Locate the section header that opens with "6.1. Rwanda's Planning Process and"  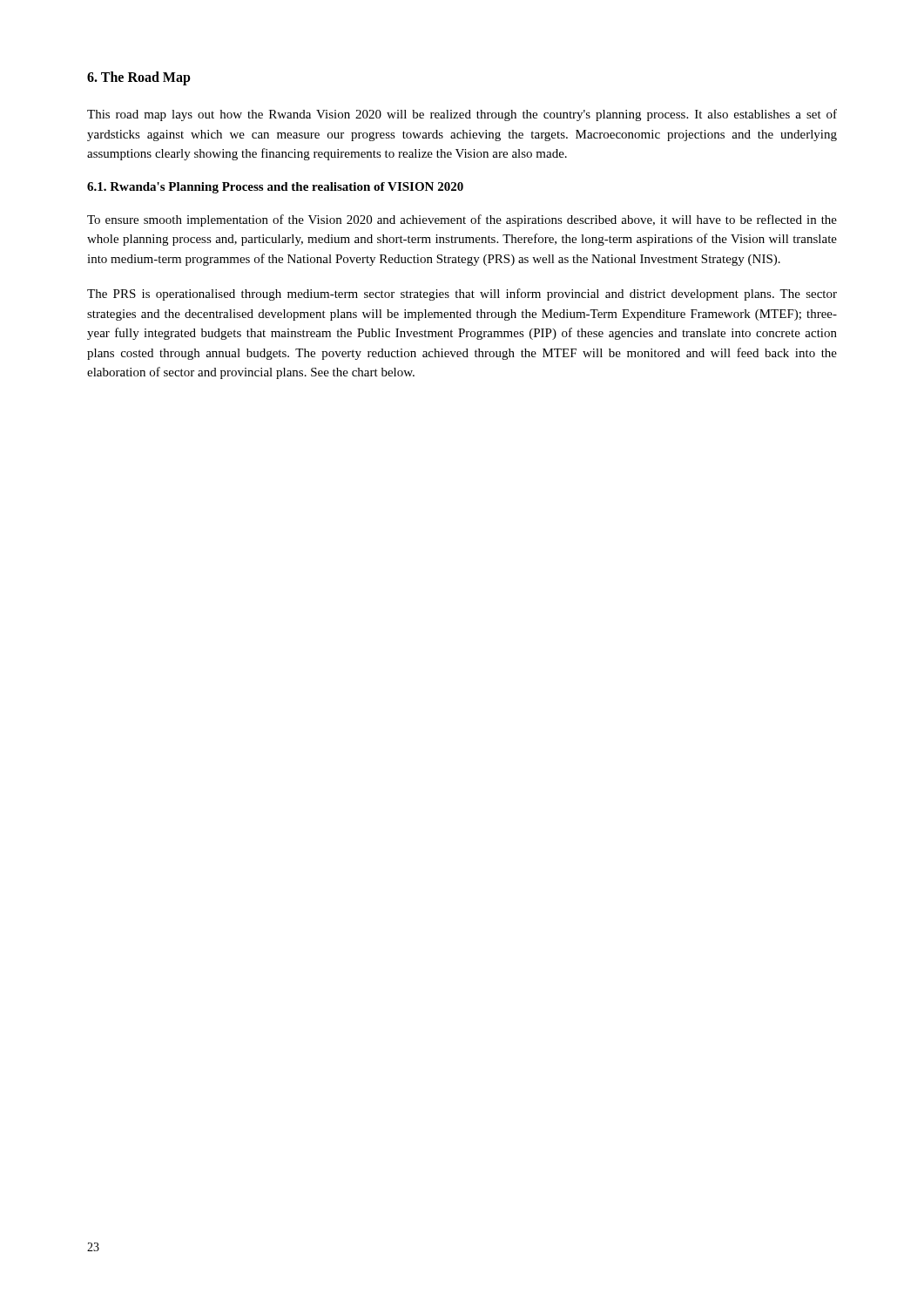pos(462,186)
